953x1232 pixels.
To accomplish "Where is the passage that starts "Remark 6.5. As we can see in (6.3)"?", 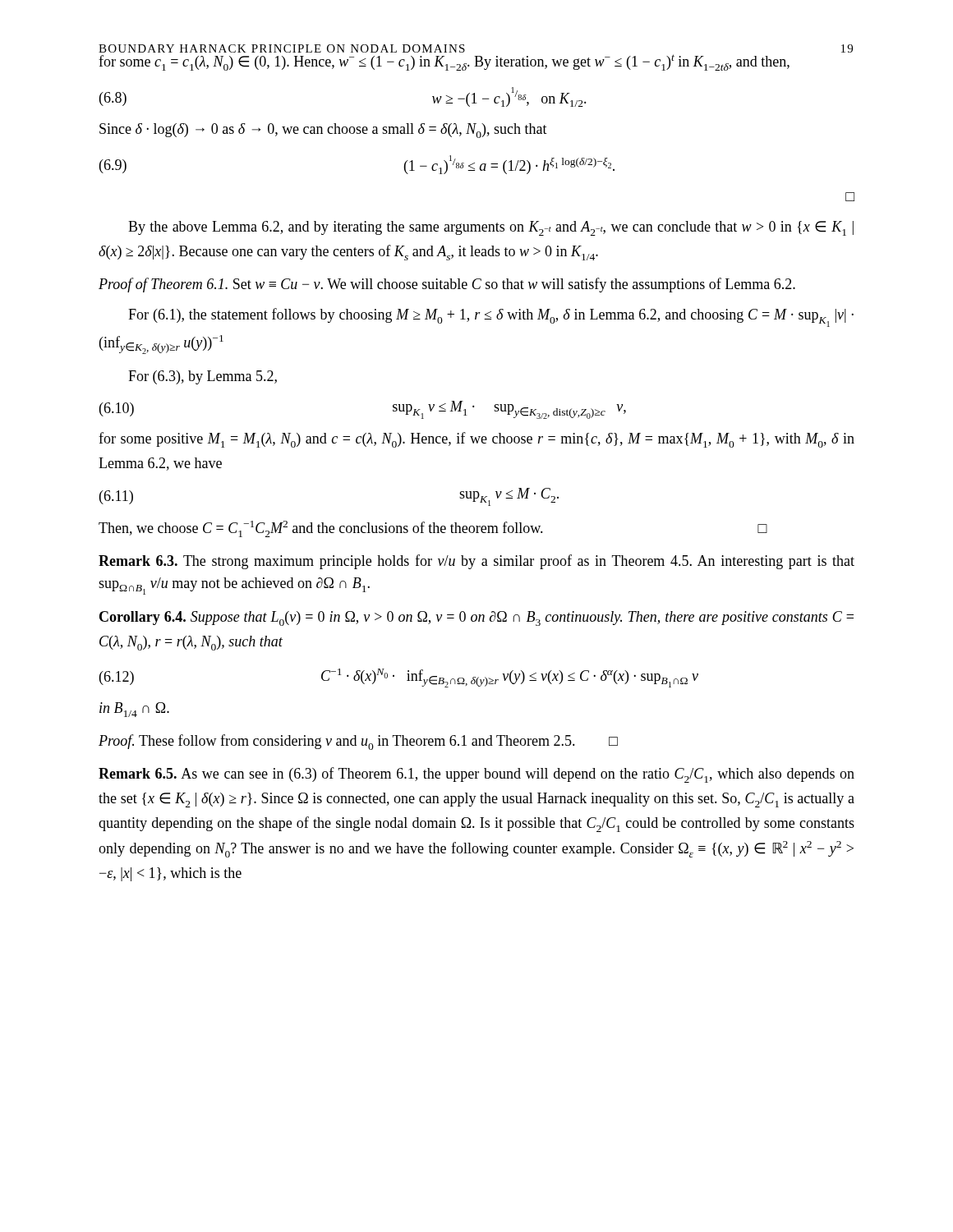I will 476,824.
